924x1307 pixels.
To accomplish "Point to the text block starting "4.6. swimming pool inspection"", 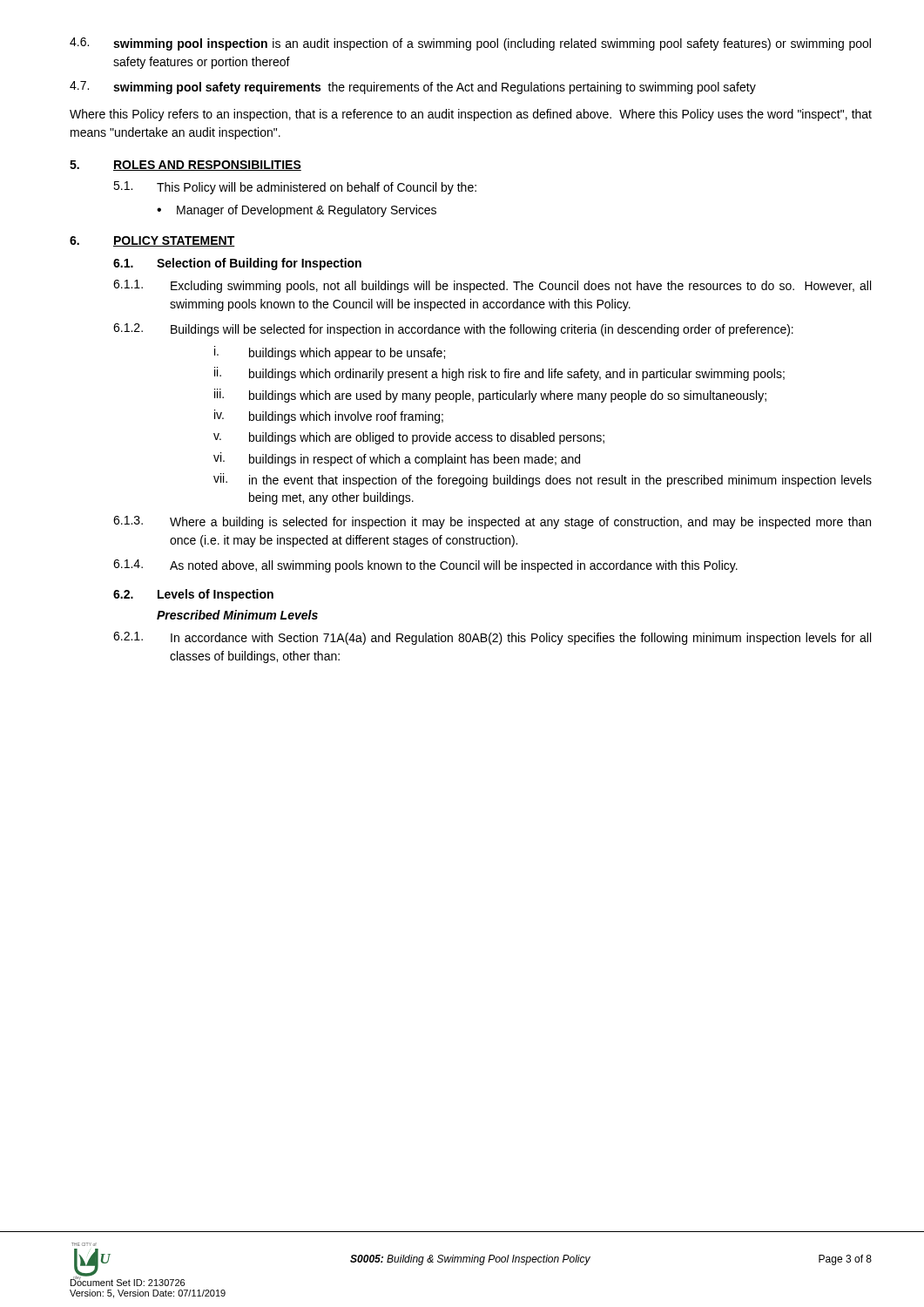I will (471, 53).
